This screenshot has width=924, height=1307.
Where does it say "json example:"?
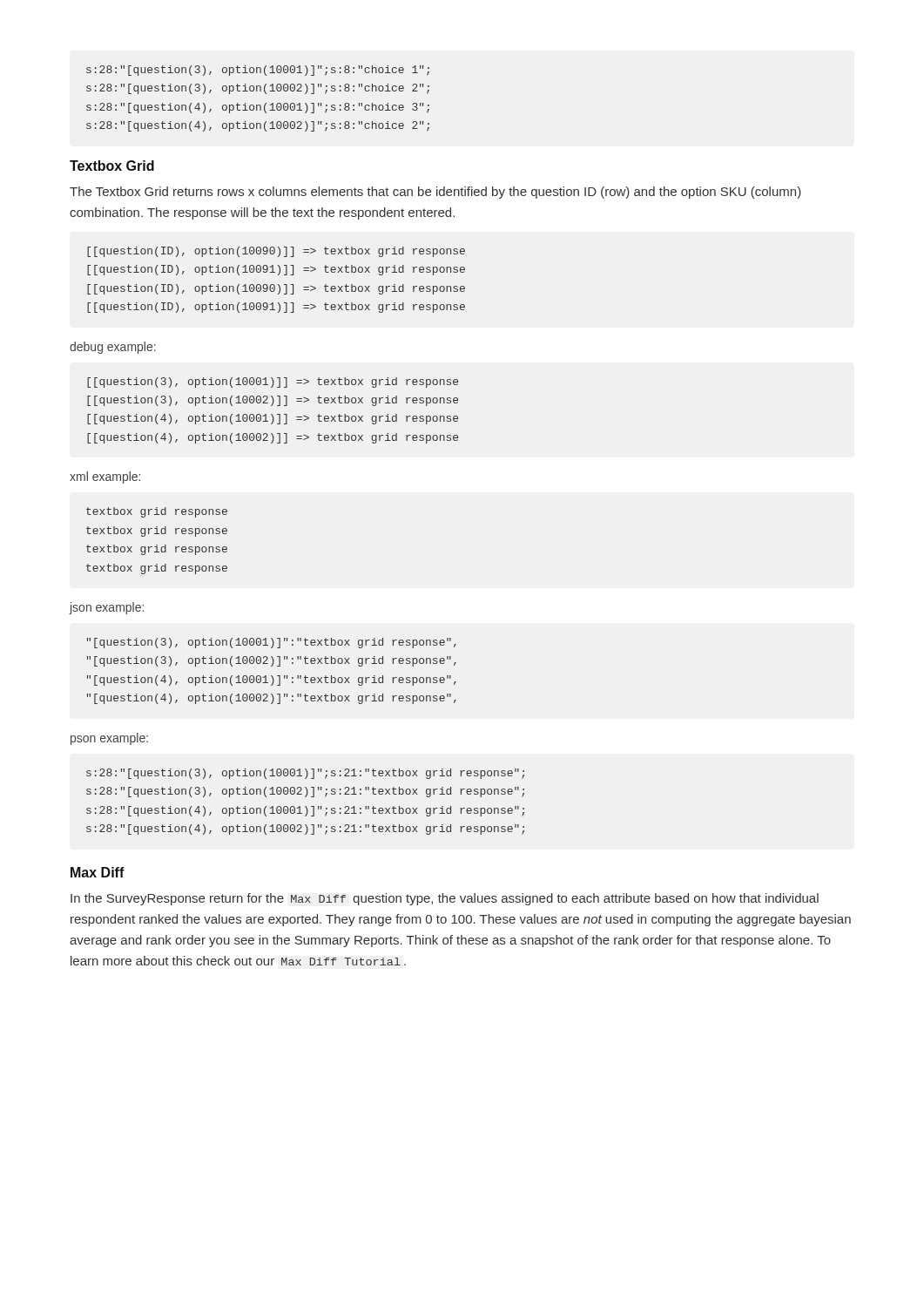(107, 607)
